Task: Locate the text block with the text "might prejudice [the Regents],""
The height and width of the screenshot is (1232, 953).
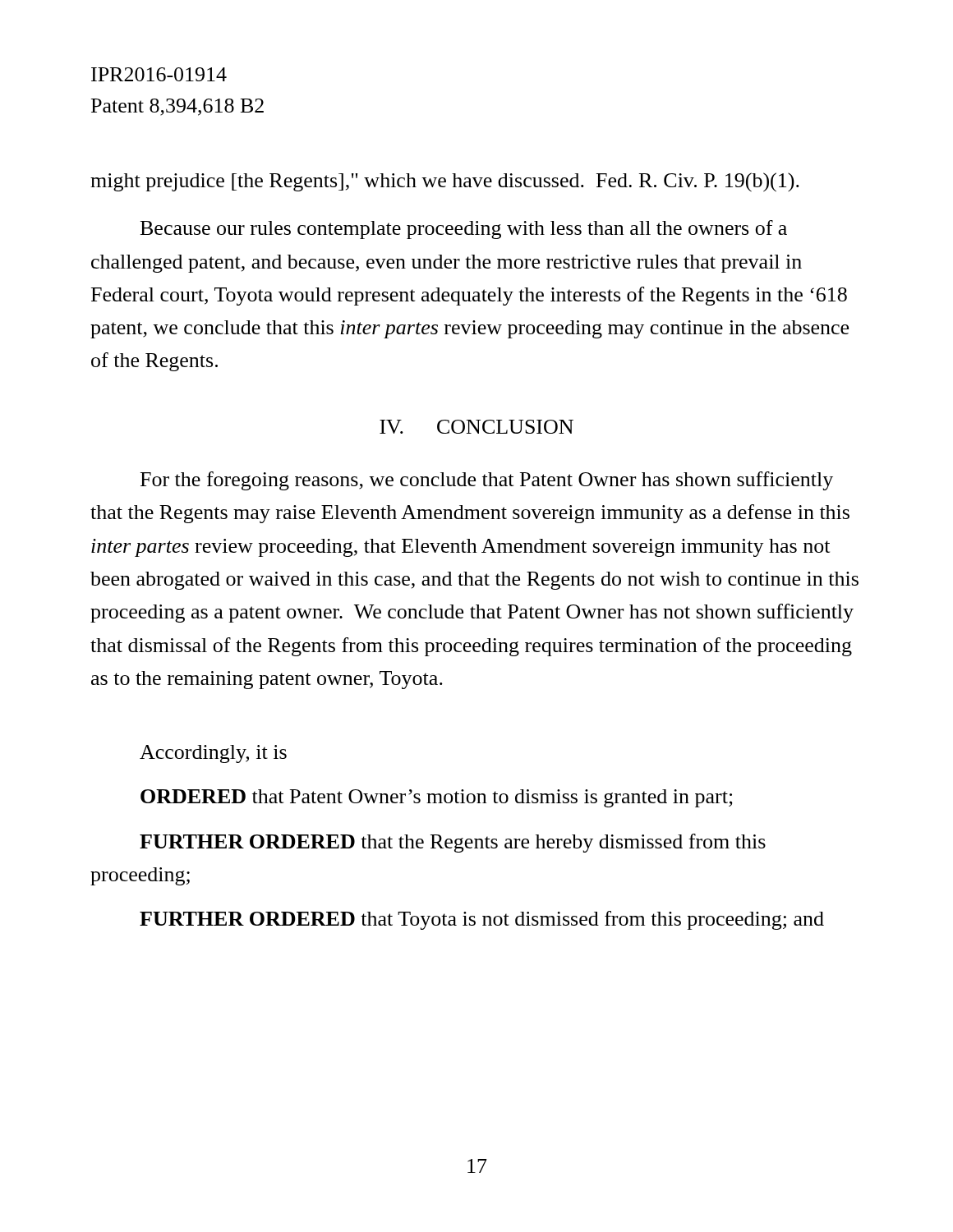Action: coord(476,181)
